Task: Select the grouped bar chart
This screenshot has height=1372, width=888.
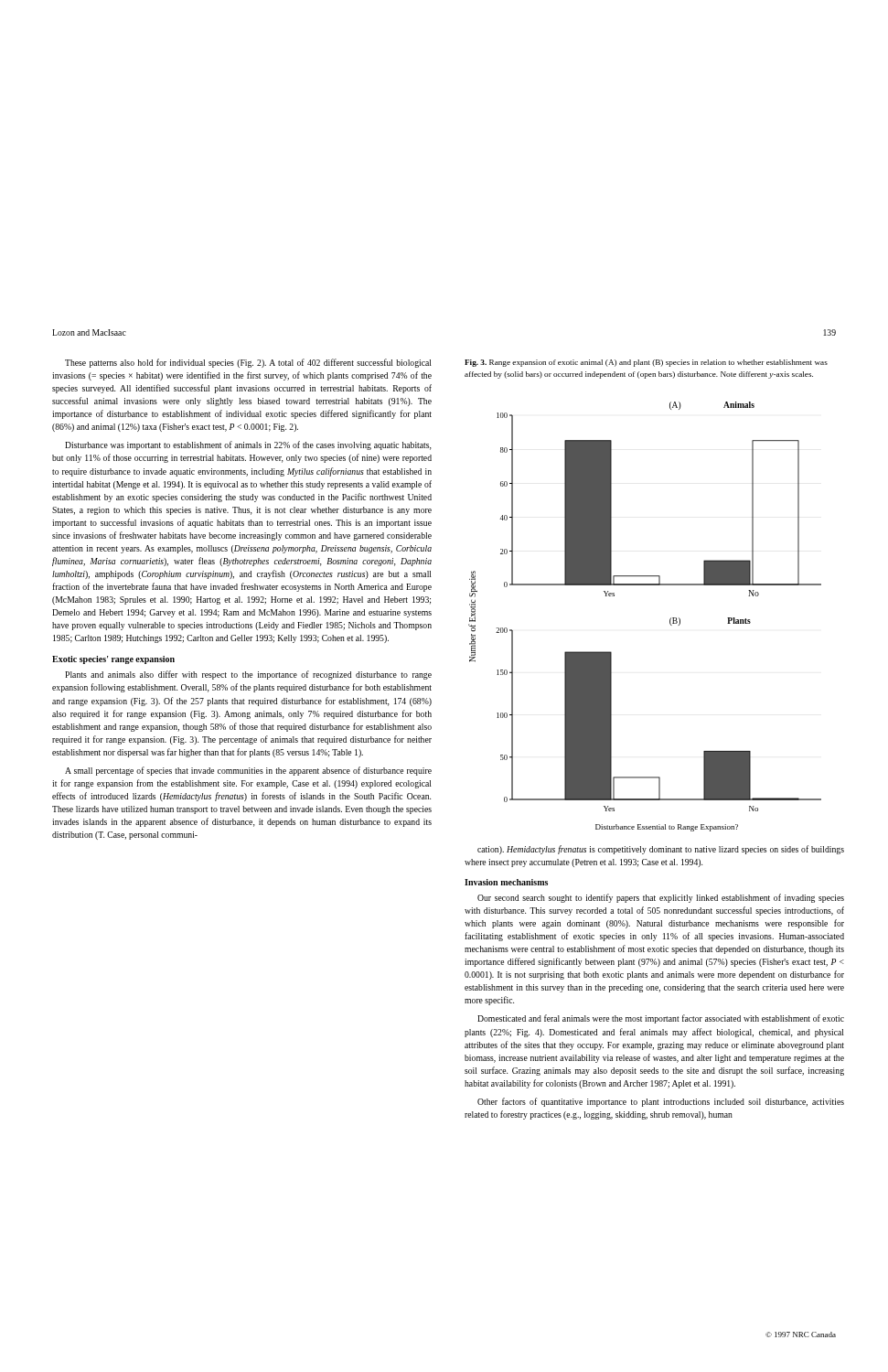Action: click(654, 612)
